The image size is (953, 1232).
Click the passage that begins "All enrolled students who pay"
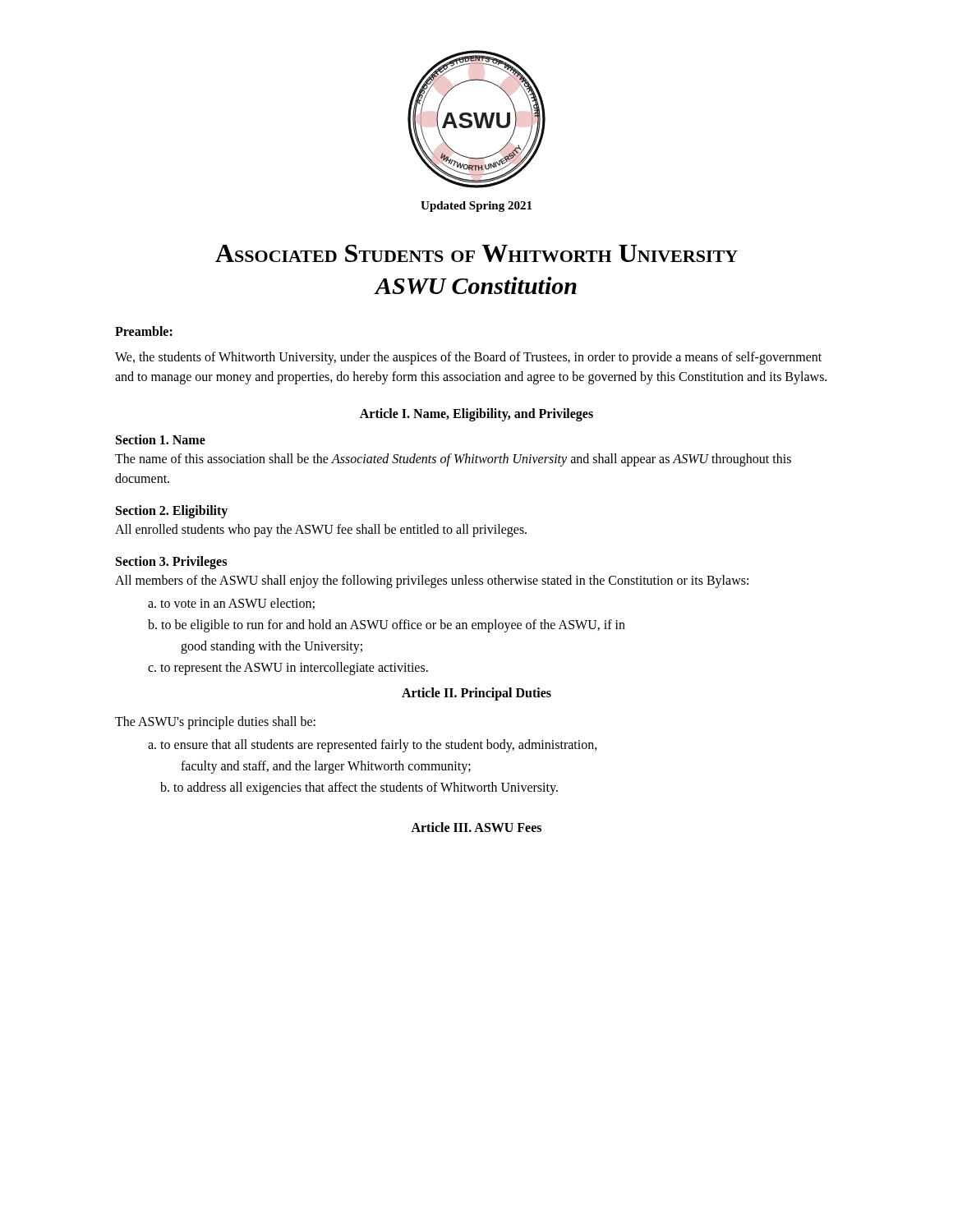(x=321, y=530)
